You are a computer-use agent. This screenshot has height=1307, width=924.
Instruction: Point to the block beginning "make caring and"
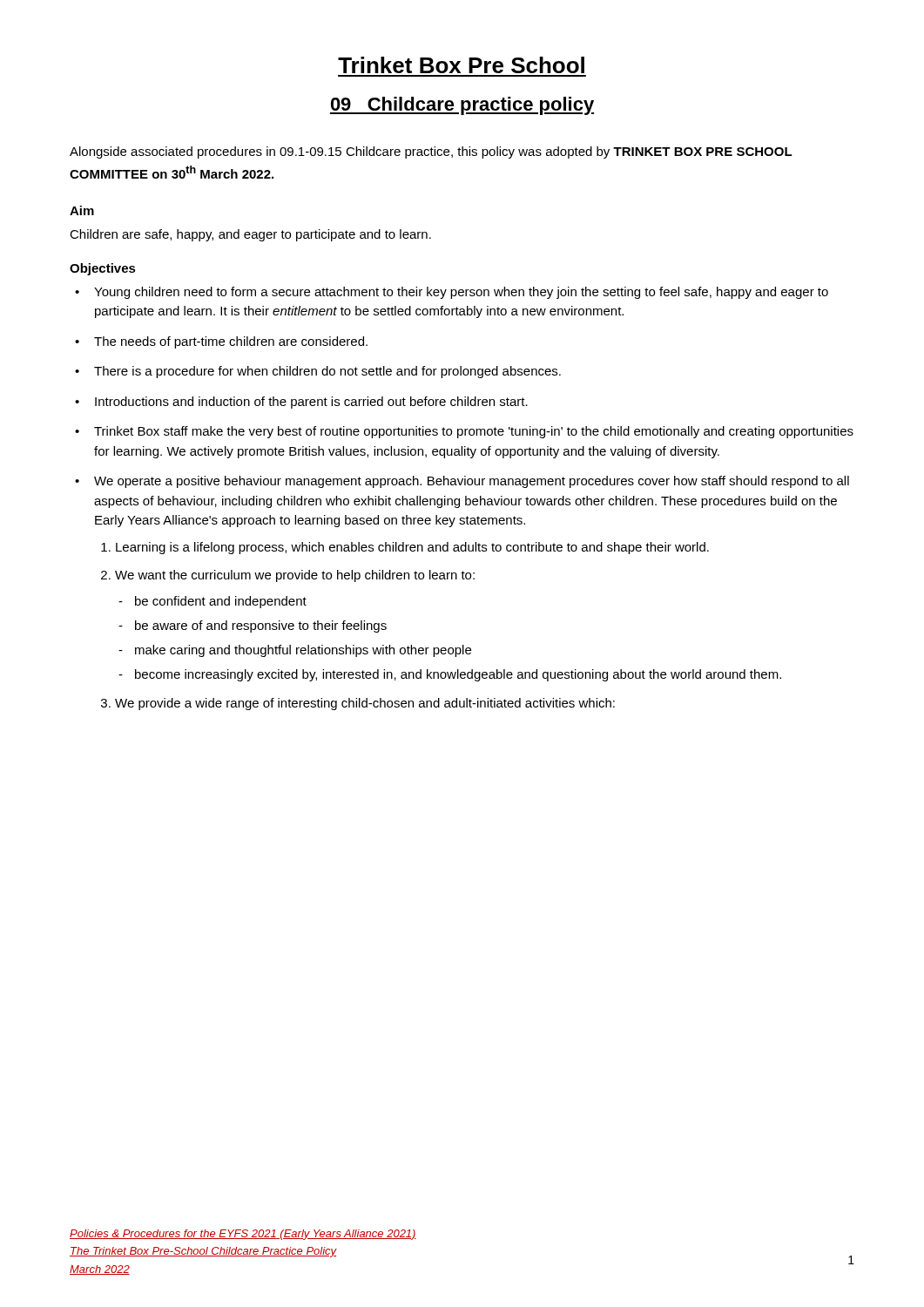(x=303, y=649)
